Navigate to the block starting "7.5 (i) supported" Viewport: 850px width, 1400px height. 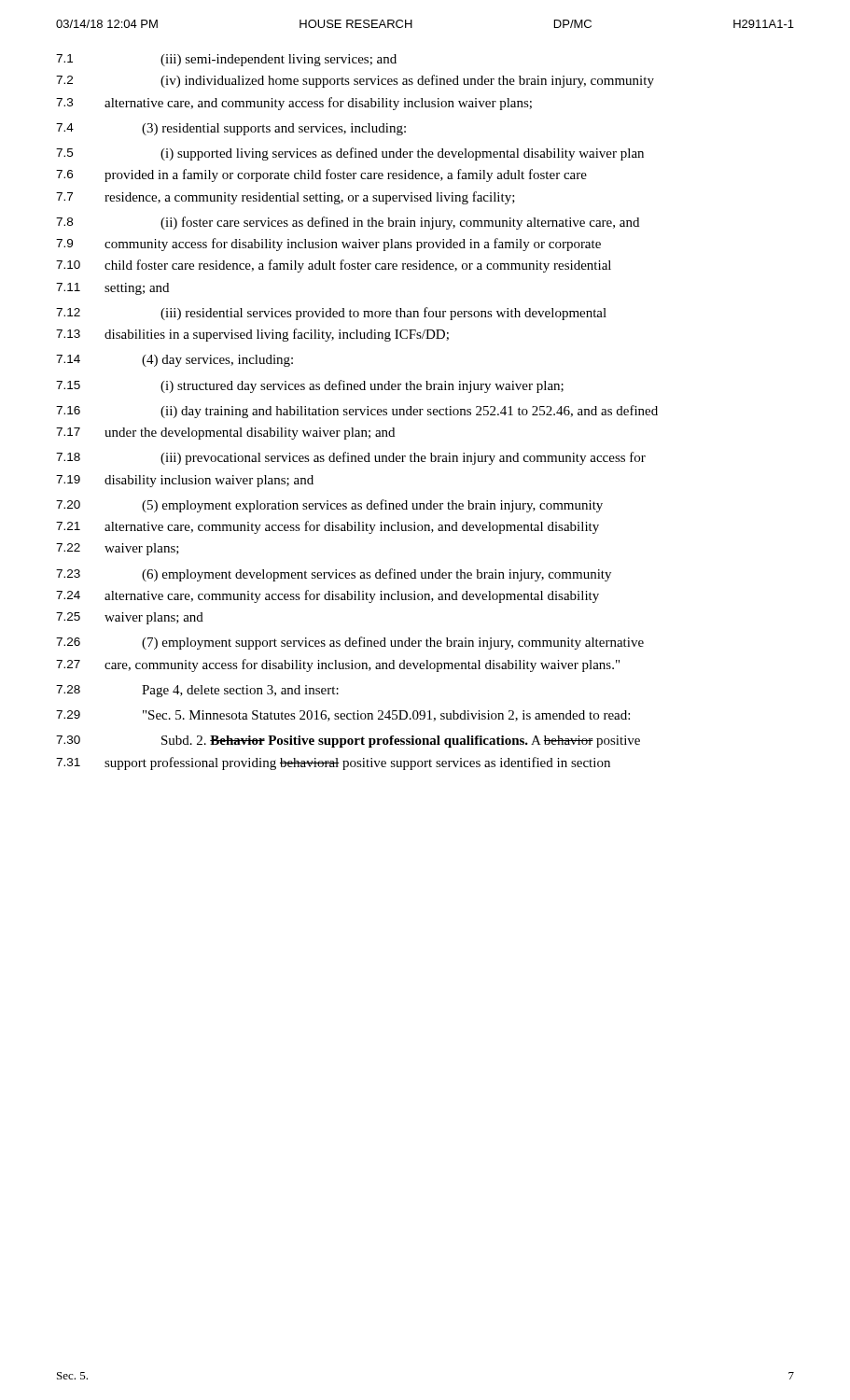pyautogui.click(x=425, y=154)
